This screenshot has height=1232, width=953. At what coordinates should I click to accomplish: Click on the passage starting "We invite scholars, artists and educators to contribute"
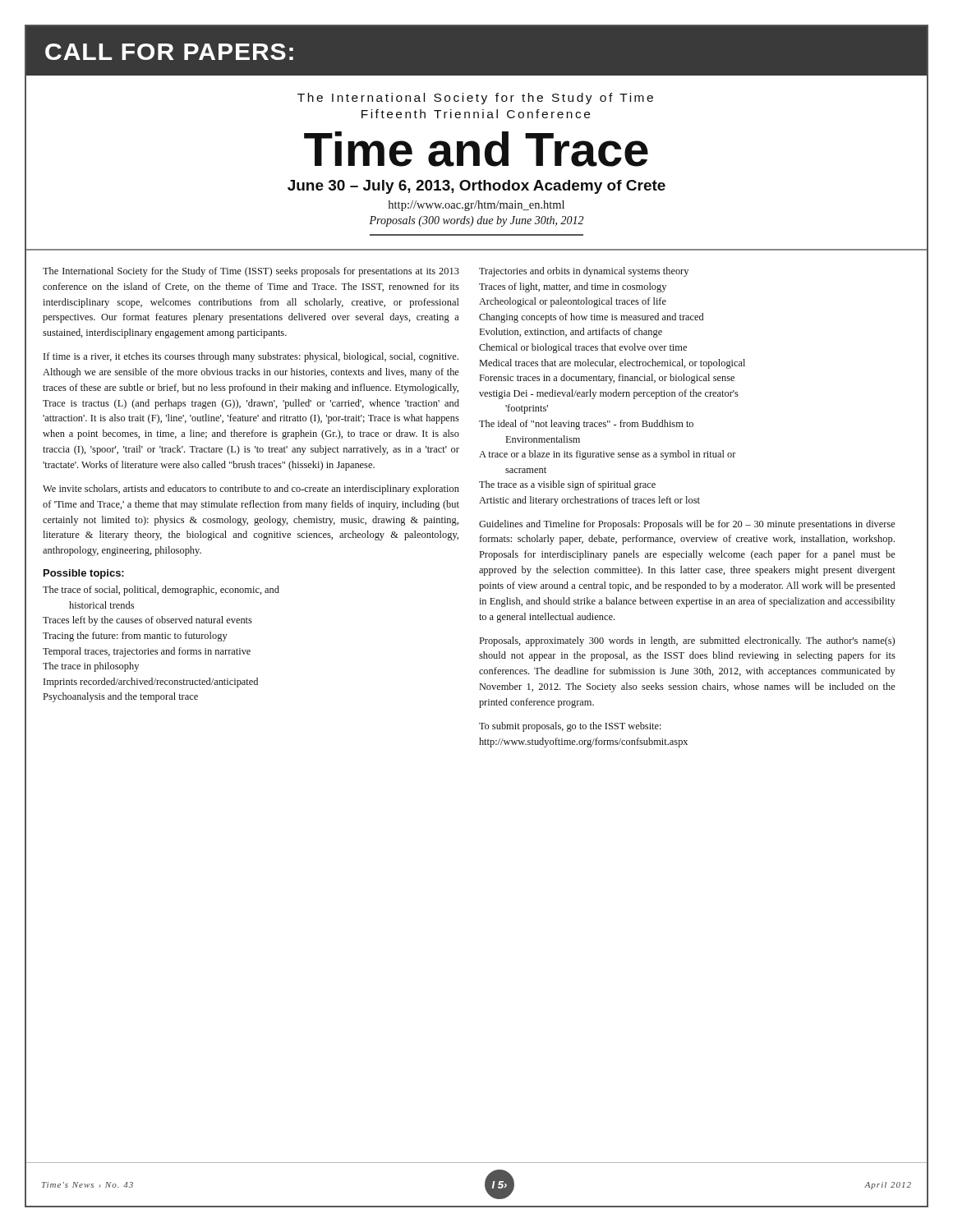[x=251, y=520]
